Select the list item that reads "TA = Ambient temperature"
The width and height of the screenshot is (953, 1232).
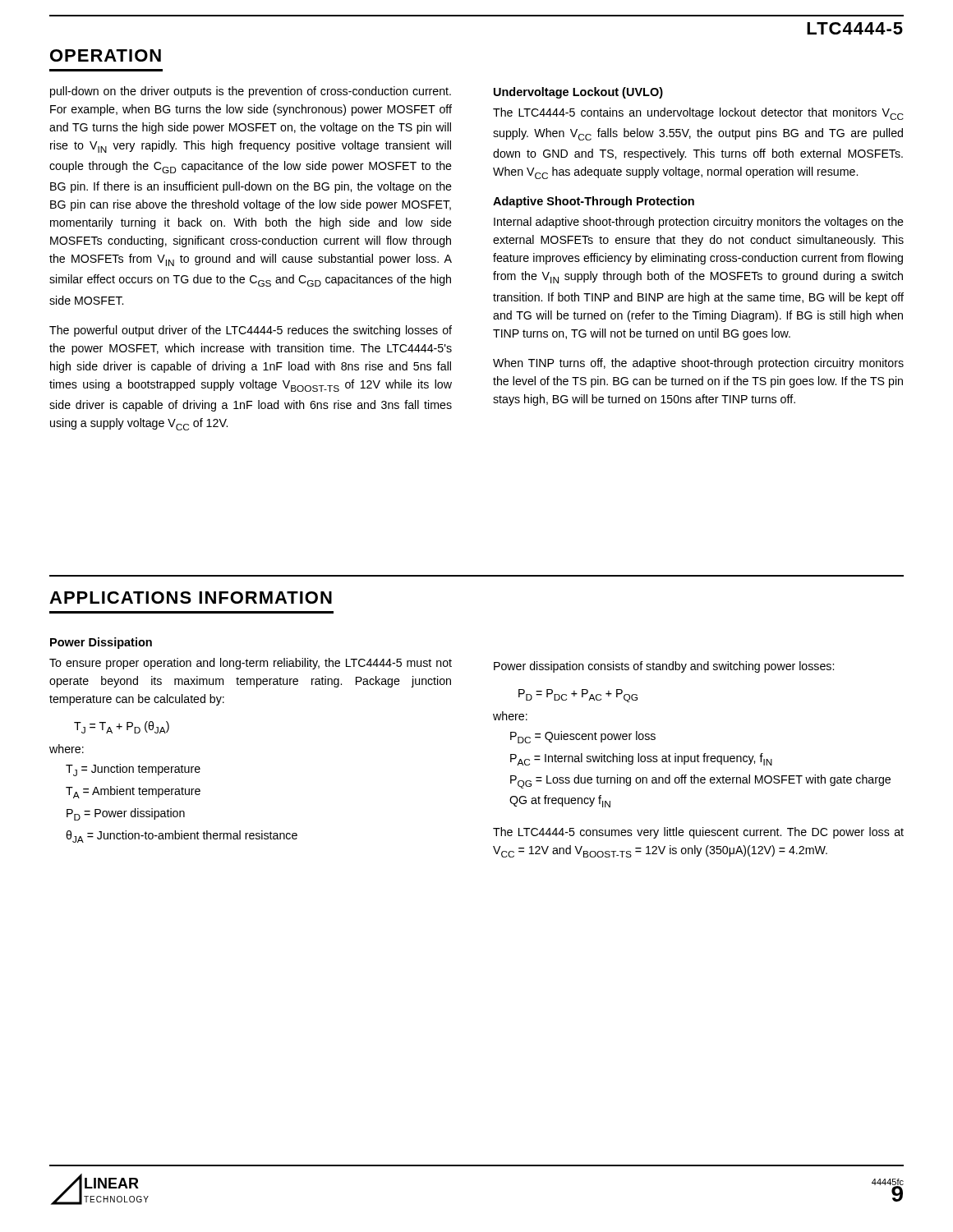tap(133, 792)
